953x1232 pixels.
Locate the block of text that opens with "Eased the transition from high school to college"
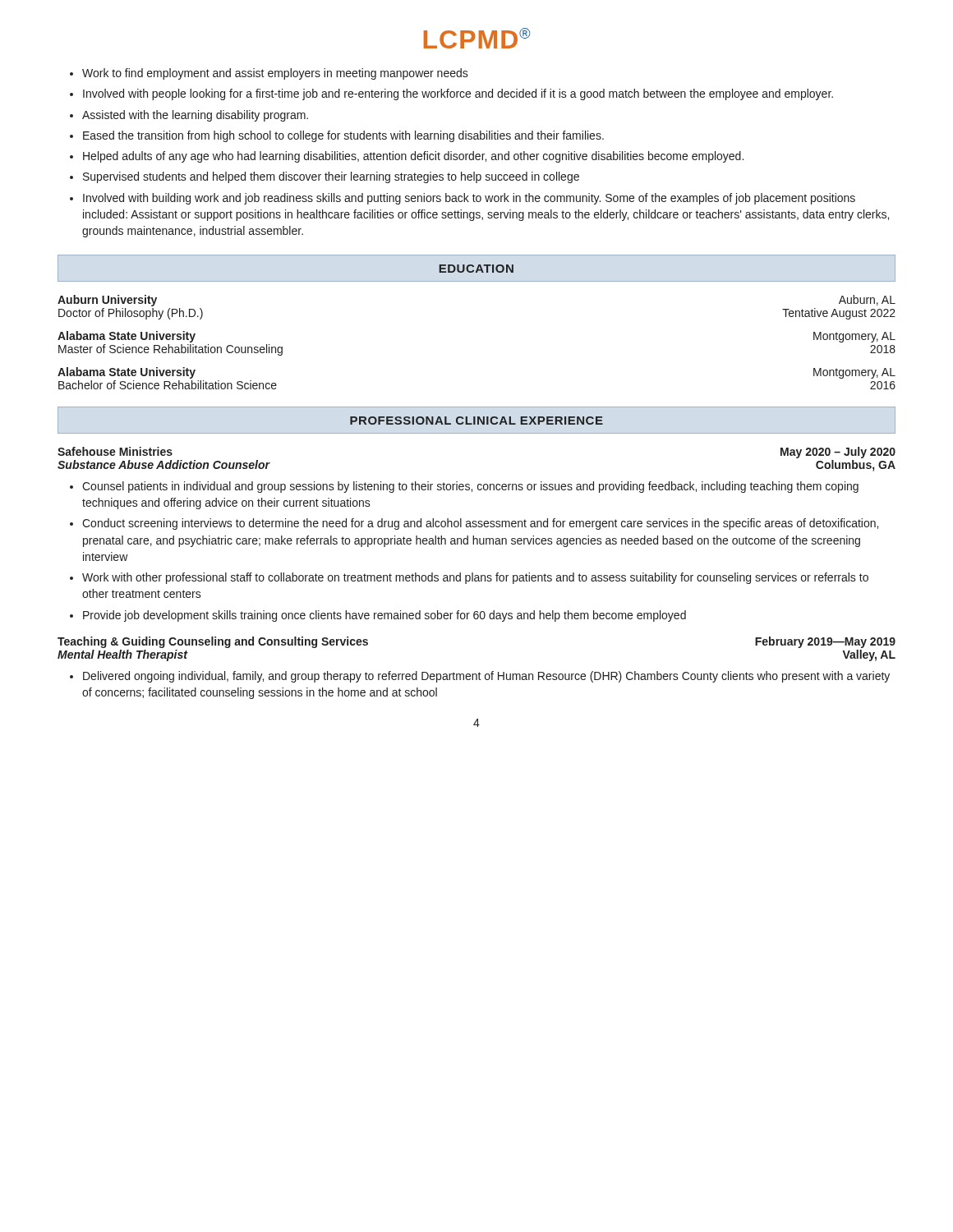tap(343, 135)
